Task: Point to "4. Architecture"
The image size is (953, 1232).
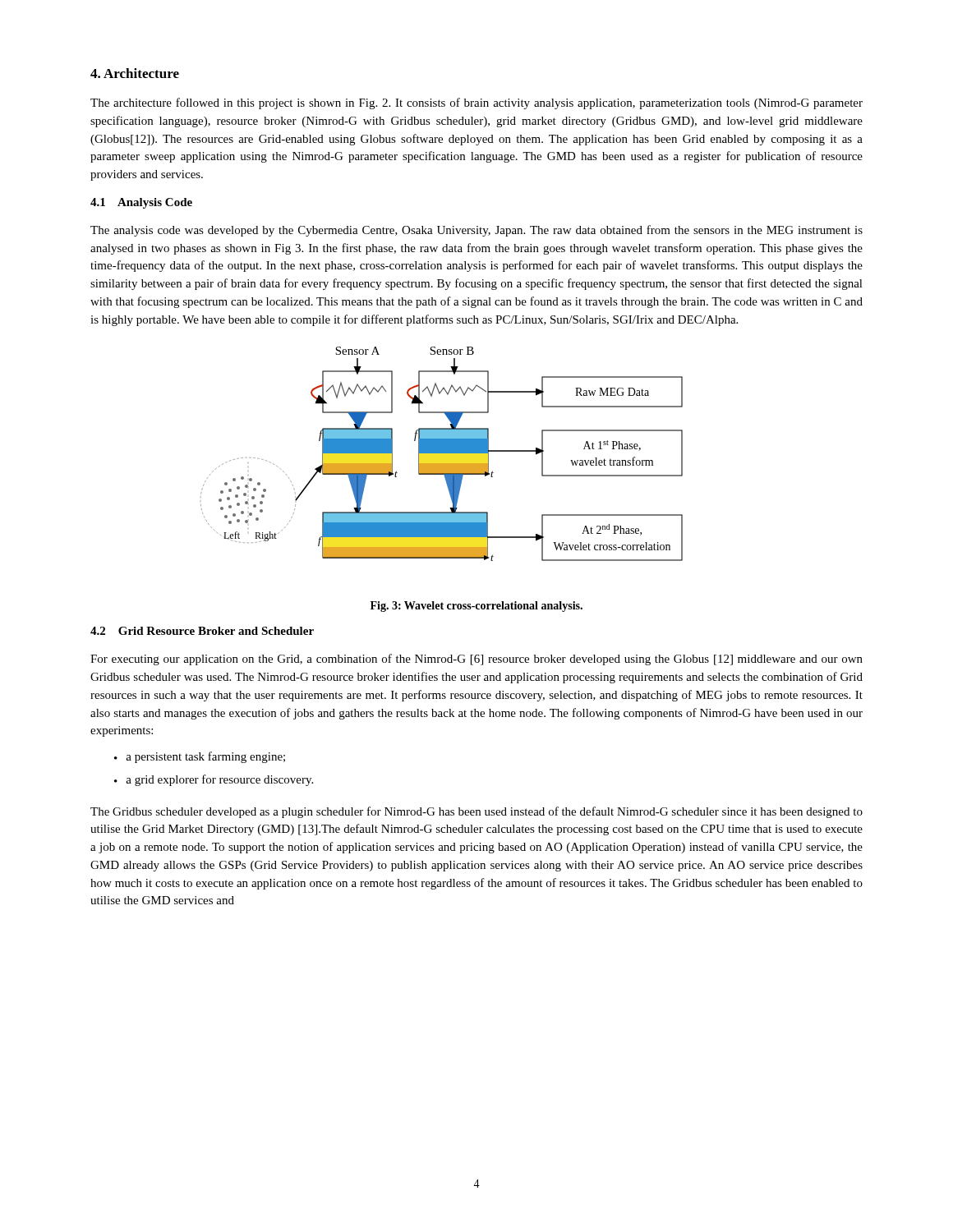Action: click(x=135, y=73)
